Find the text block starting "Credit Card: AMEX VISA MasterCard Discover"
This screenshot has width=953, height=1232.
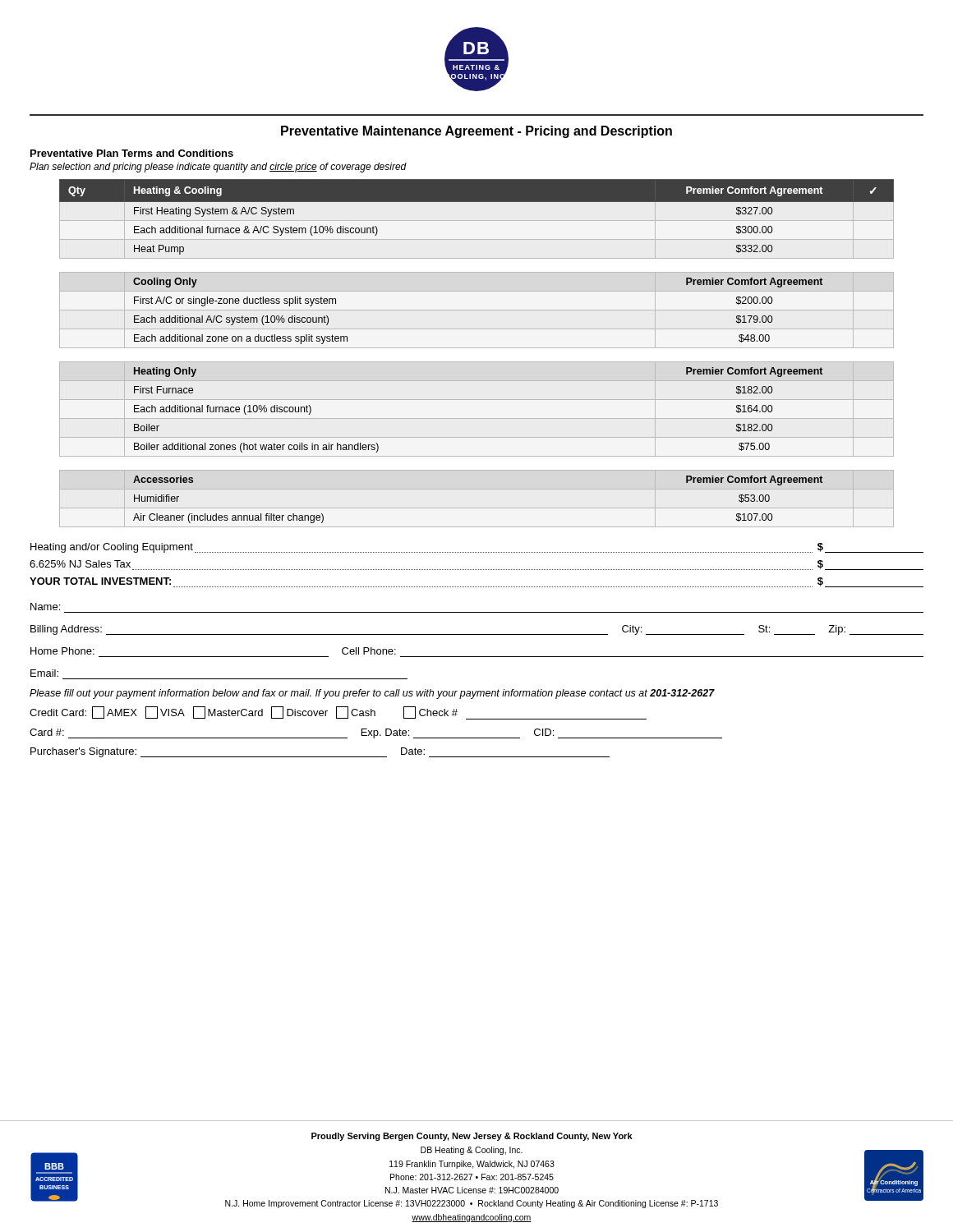(x=338, y=713)
